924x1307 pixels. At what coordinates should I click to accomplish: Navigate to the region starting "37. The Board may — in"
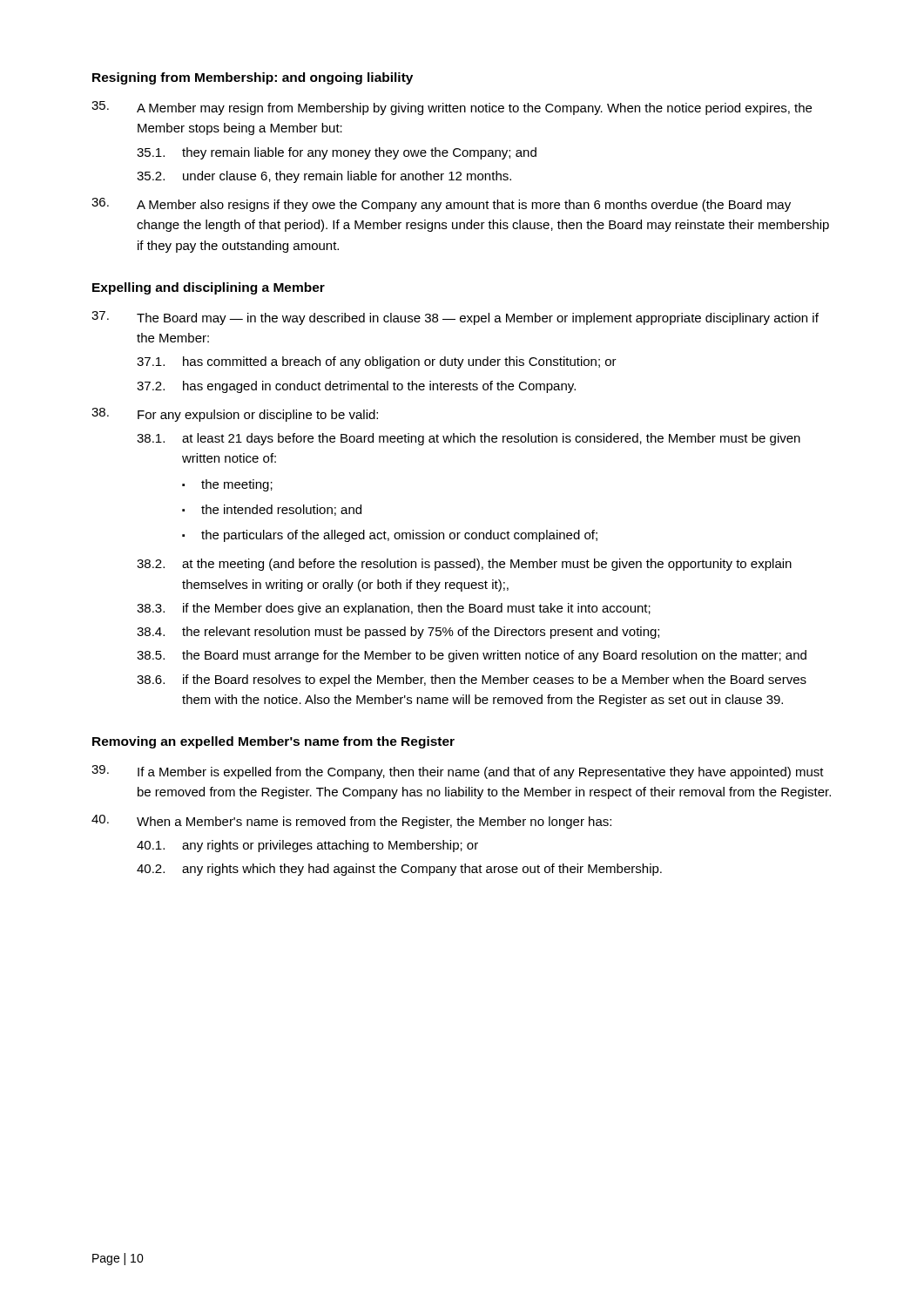coord(462,351)
